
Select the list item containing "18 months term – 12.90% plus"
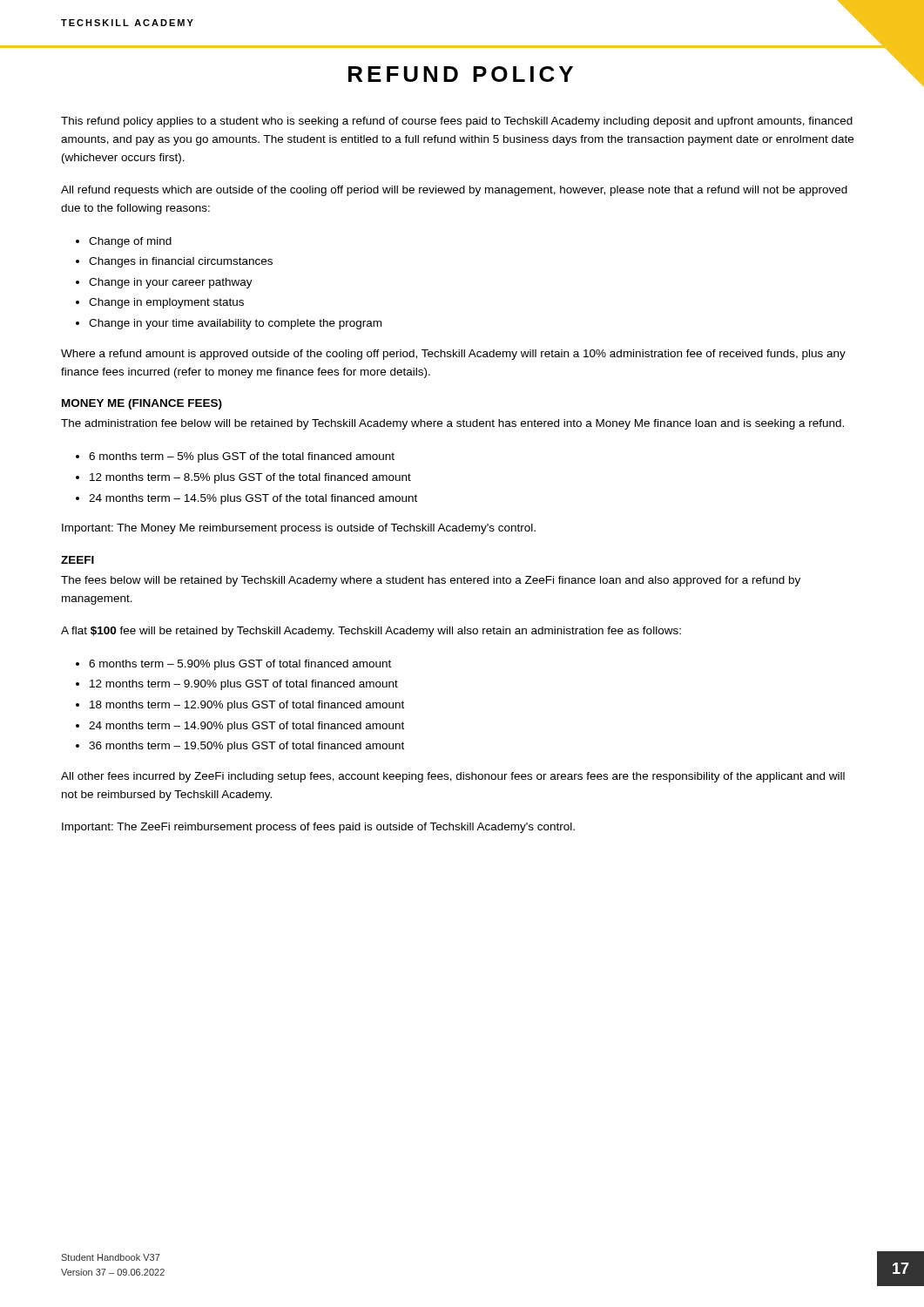(247, 704)
